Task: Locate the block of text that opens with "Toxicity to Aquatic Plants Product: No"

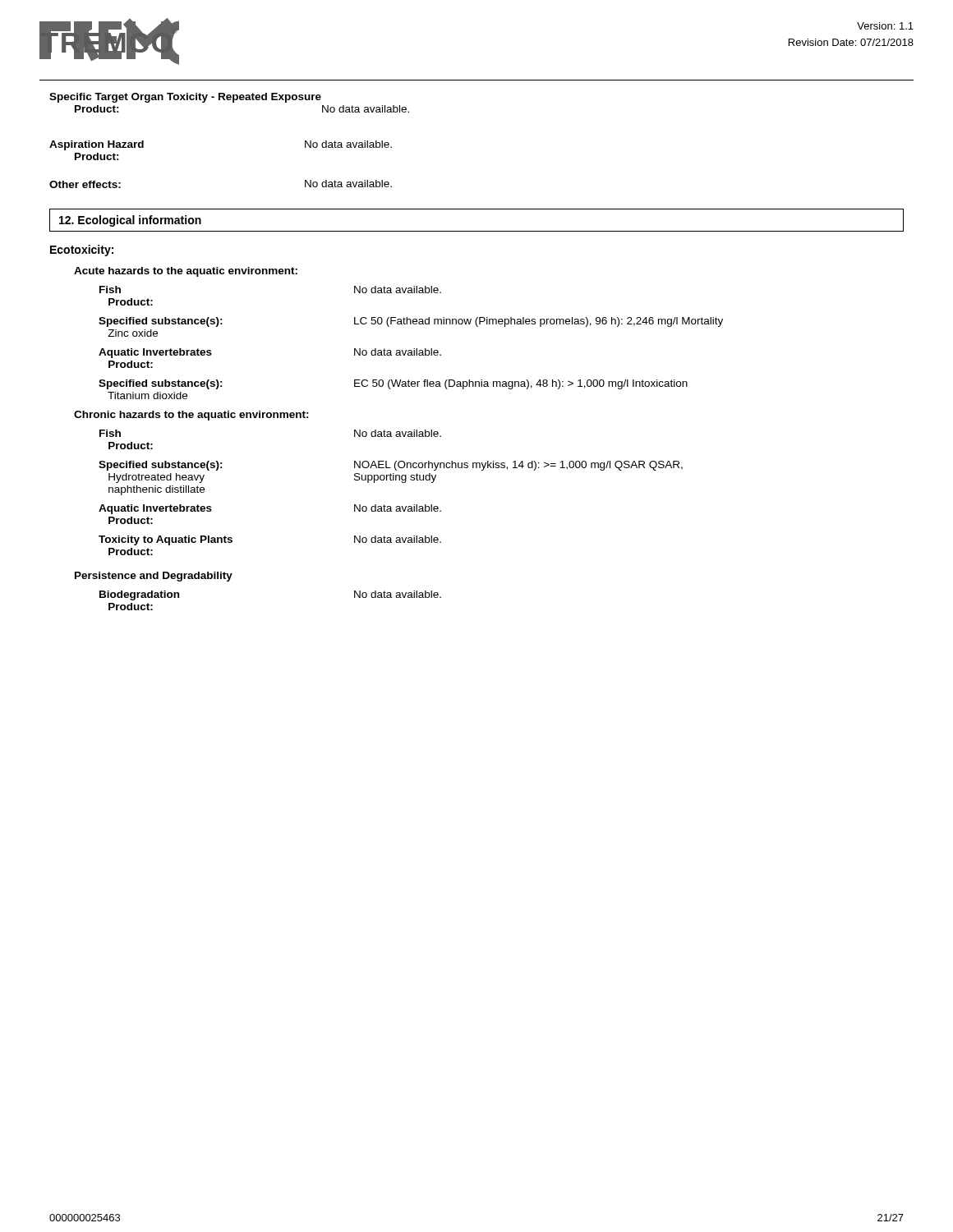Action: click(x=167, y=542)
